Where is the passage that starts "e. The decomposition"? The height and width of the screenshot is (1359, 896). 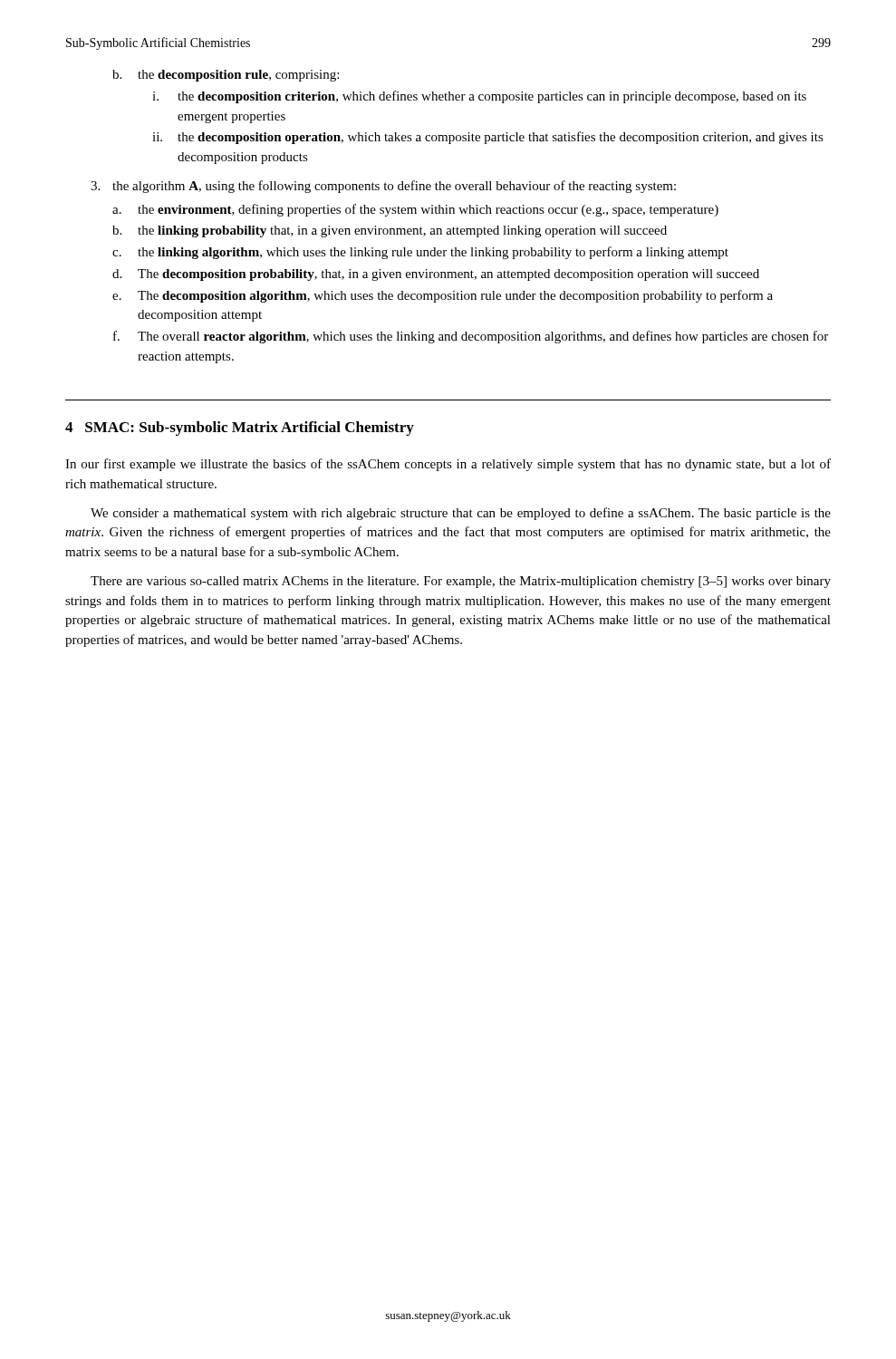point(472,306)
